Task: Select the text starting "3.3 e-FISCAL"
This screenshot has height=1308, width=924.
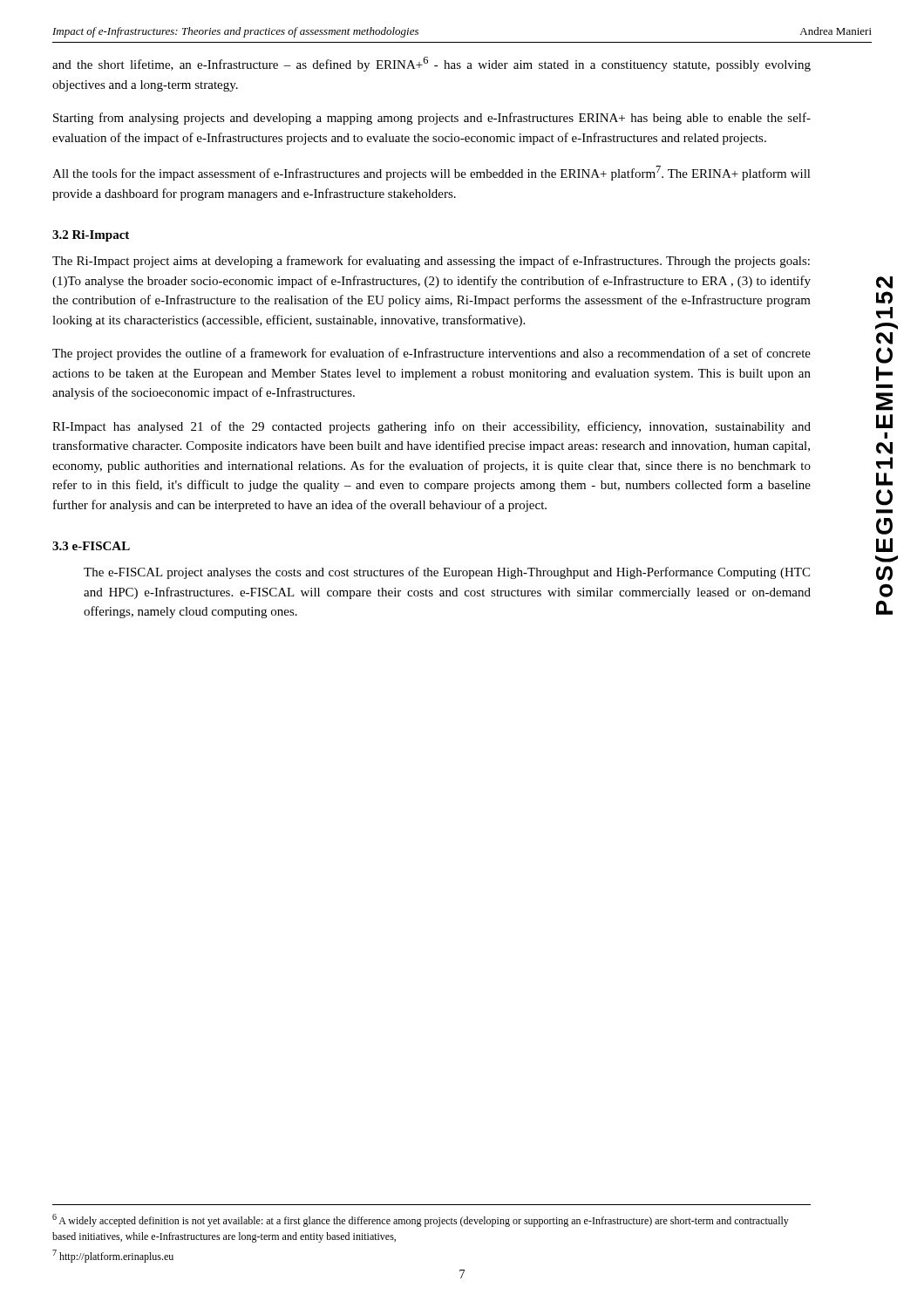Action: pyautogui.click(x=91, y=546)
